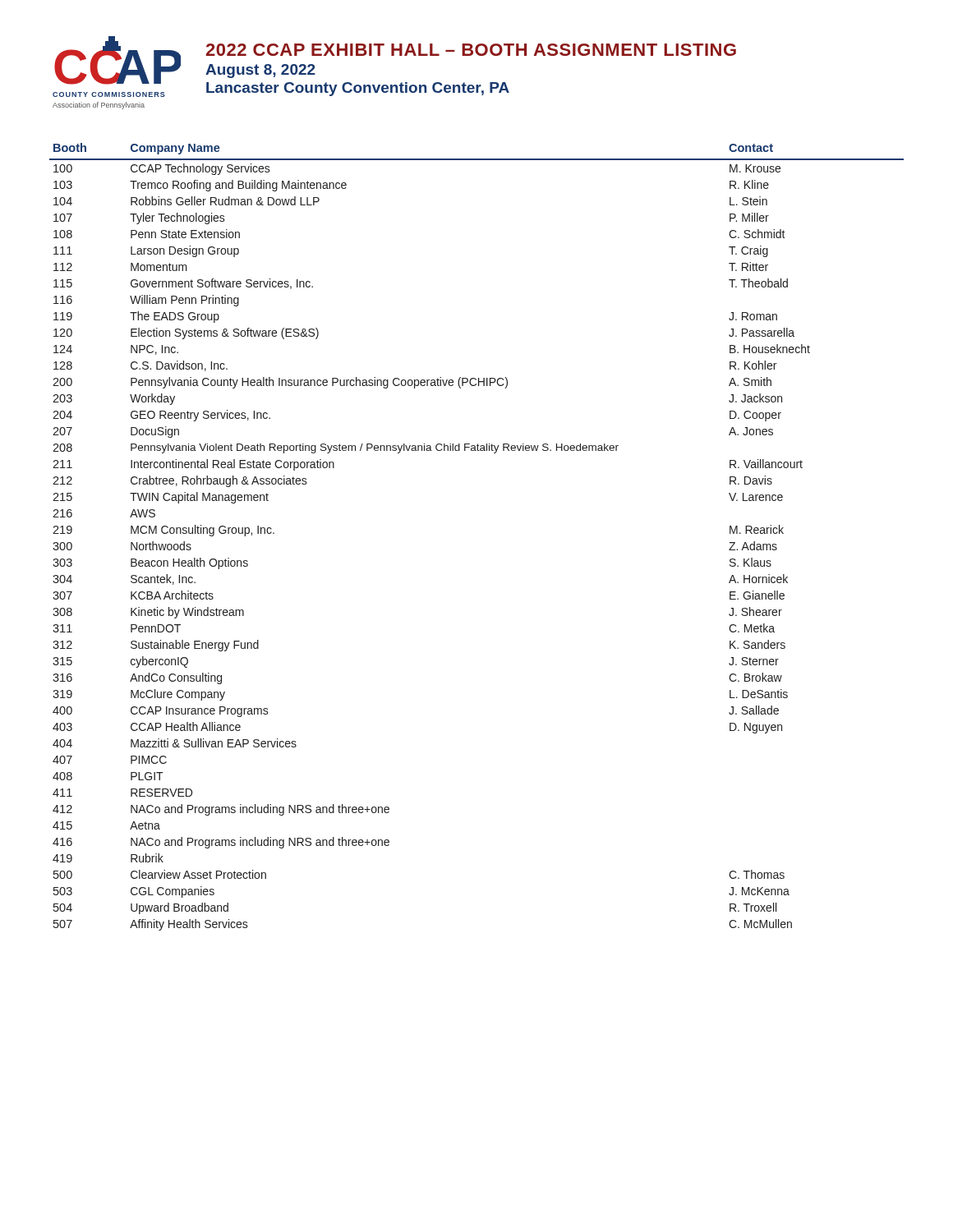Viewport: 953px width, 1232px height.
Task: Locate the table with the text "Company Name"
Action: point(476,535)
